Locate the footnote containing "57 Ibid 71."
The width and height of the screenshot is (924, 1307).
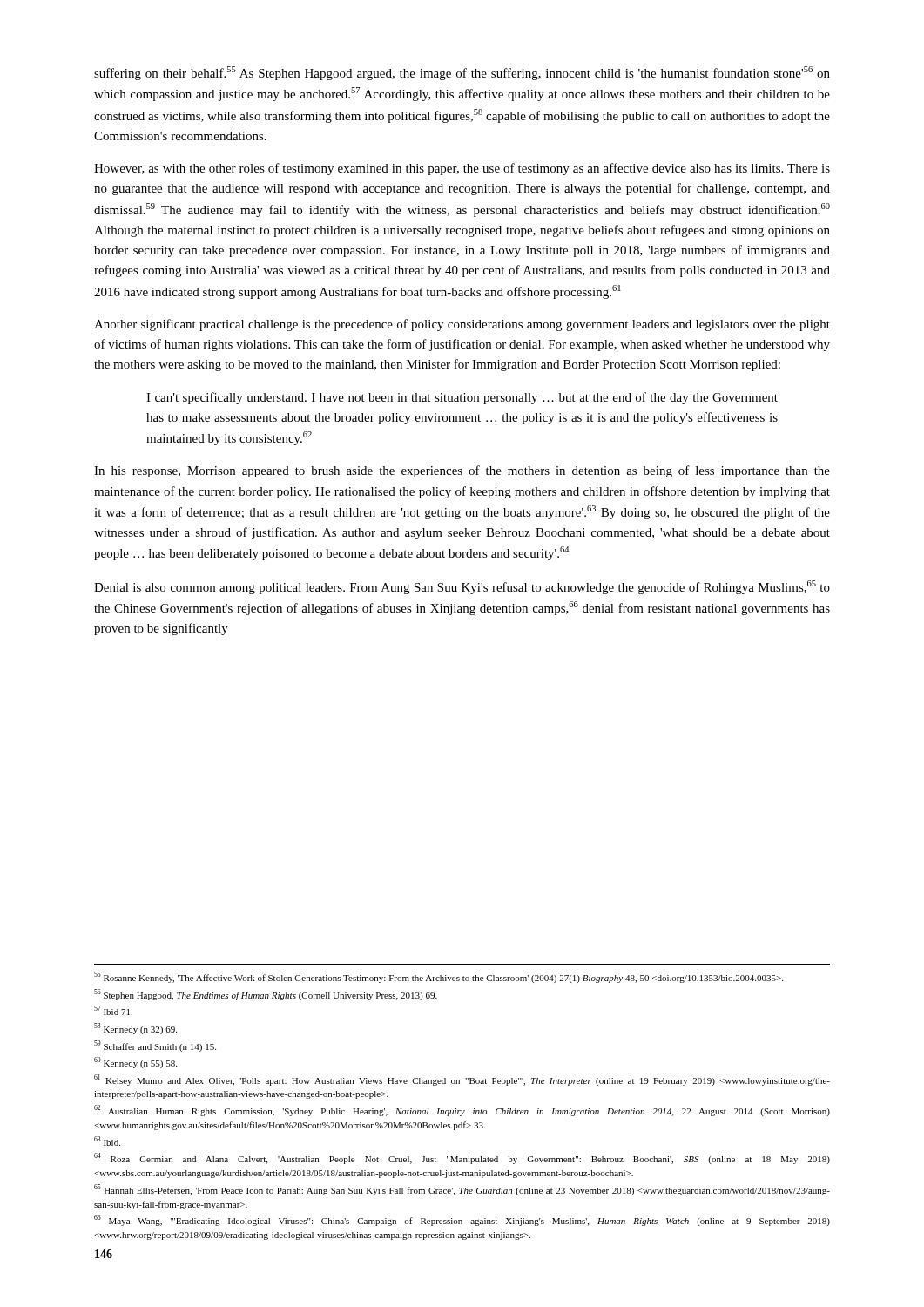coord(113,1010)
